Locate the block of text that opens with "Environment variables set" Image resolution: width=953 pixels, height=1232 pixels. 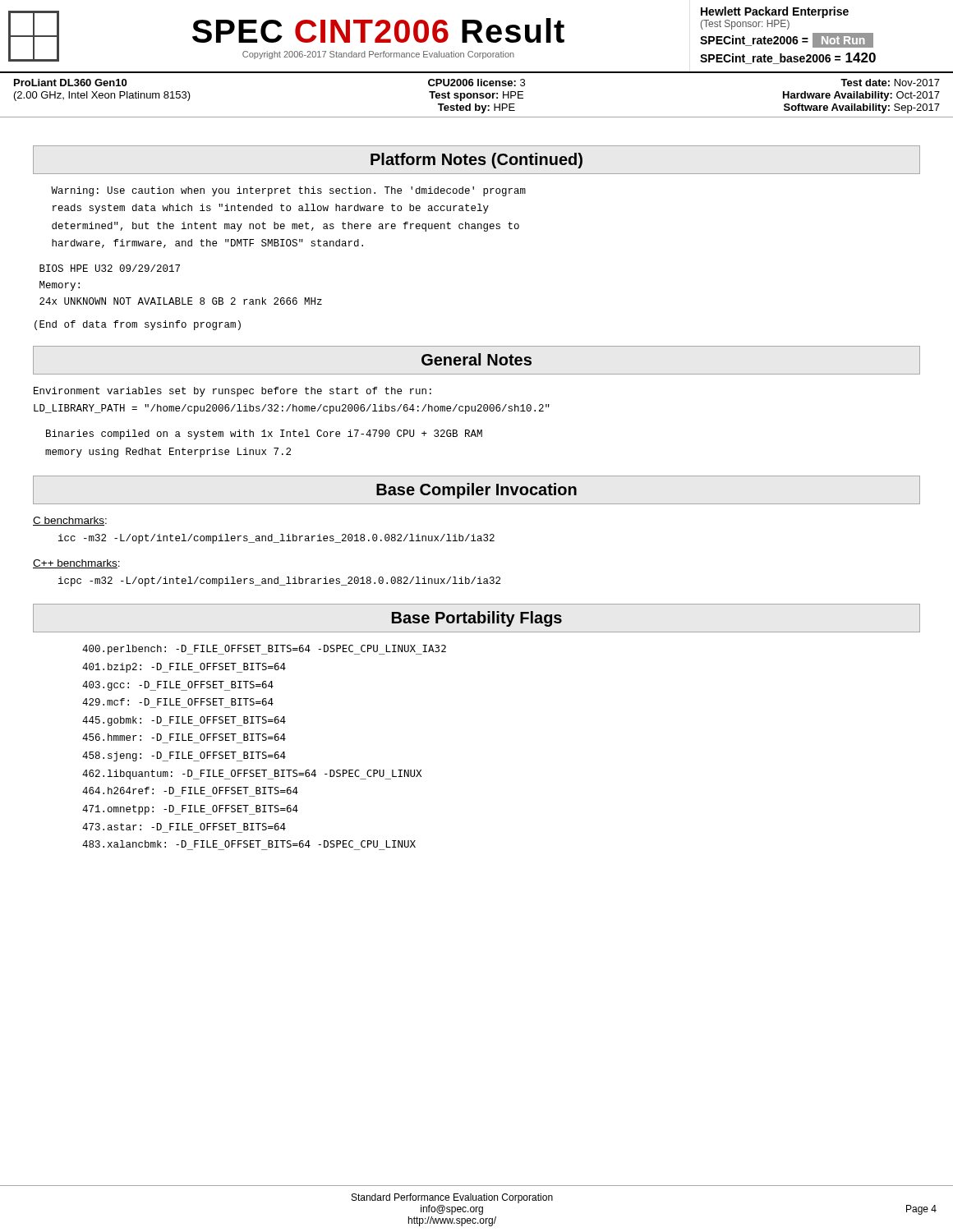pos(292,400)
